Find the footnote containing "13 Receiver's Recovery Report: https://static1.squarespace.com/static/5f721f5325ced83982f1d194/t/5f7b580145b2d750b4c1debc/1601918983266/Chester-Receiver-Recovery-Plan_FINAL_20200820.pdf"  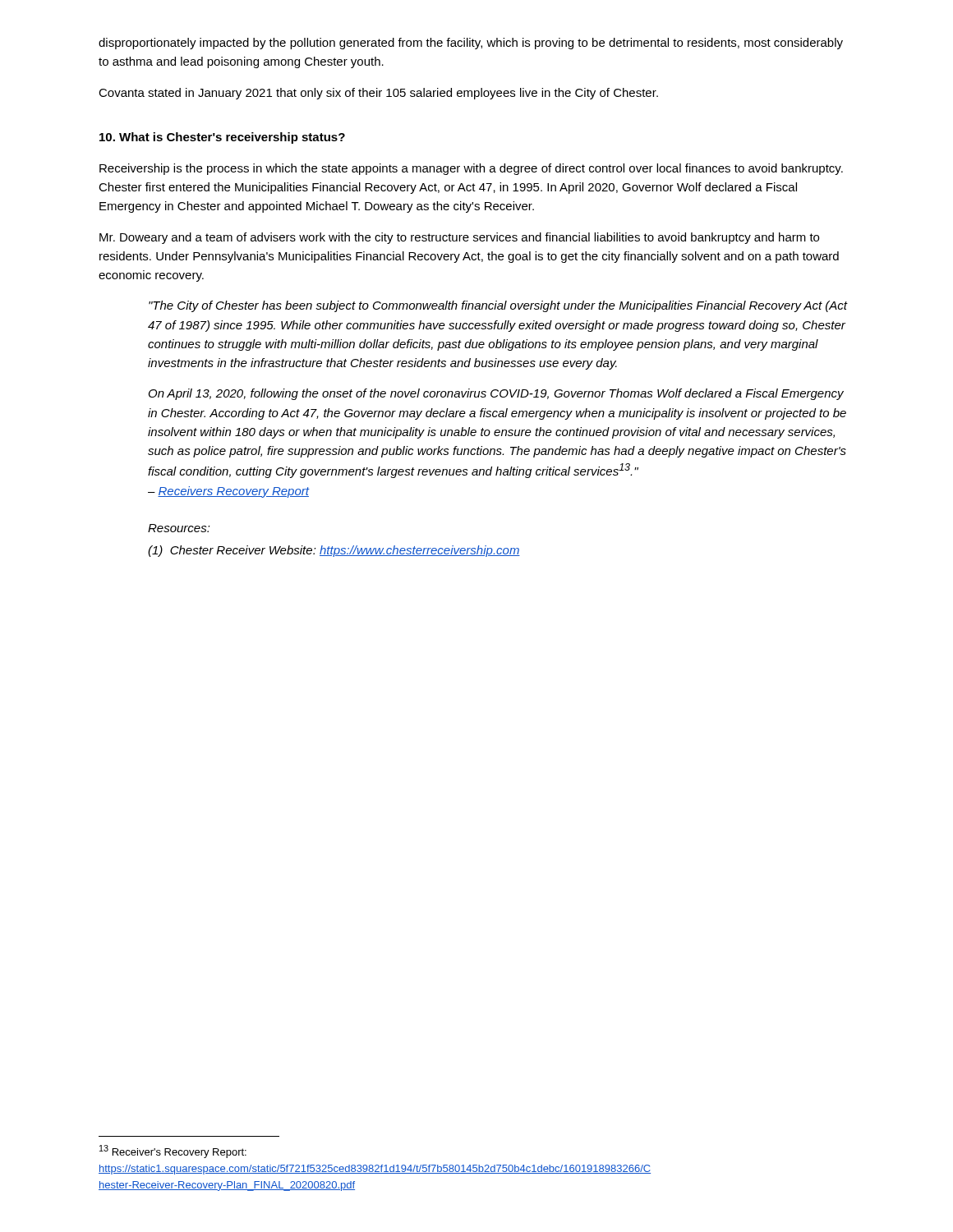pos(375,1167)
